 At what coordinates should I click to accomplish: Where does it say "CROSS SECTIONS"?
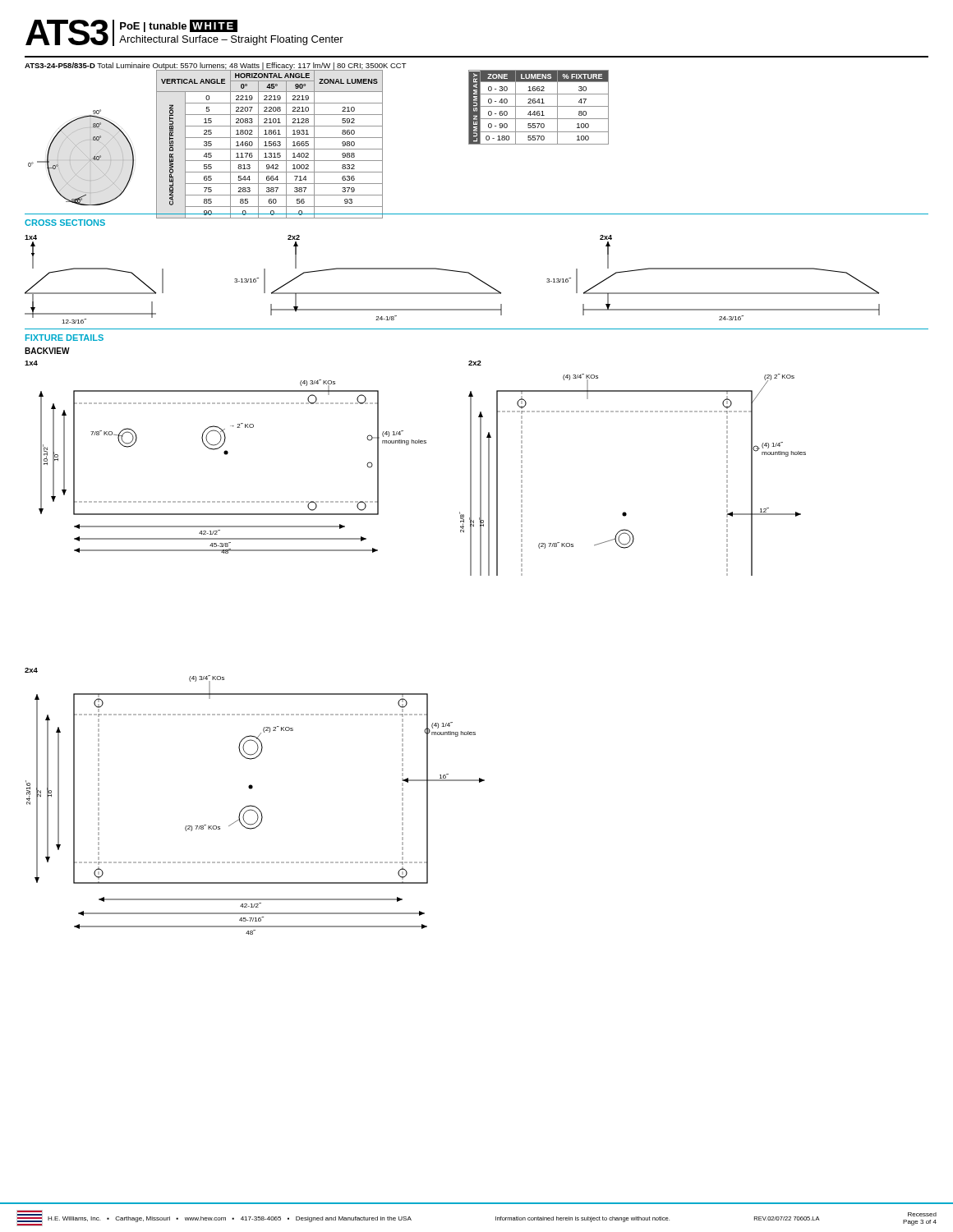pos(65,223)
